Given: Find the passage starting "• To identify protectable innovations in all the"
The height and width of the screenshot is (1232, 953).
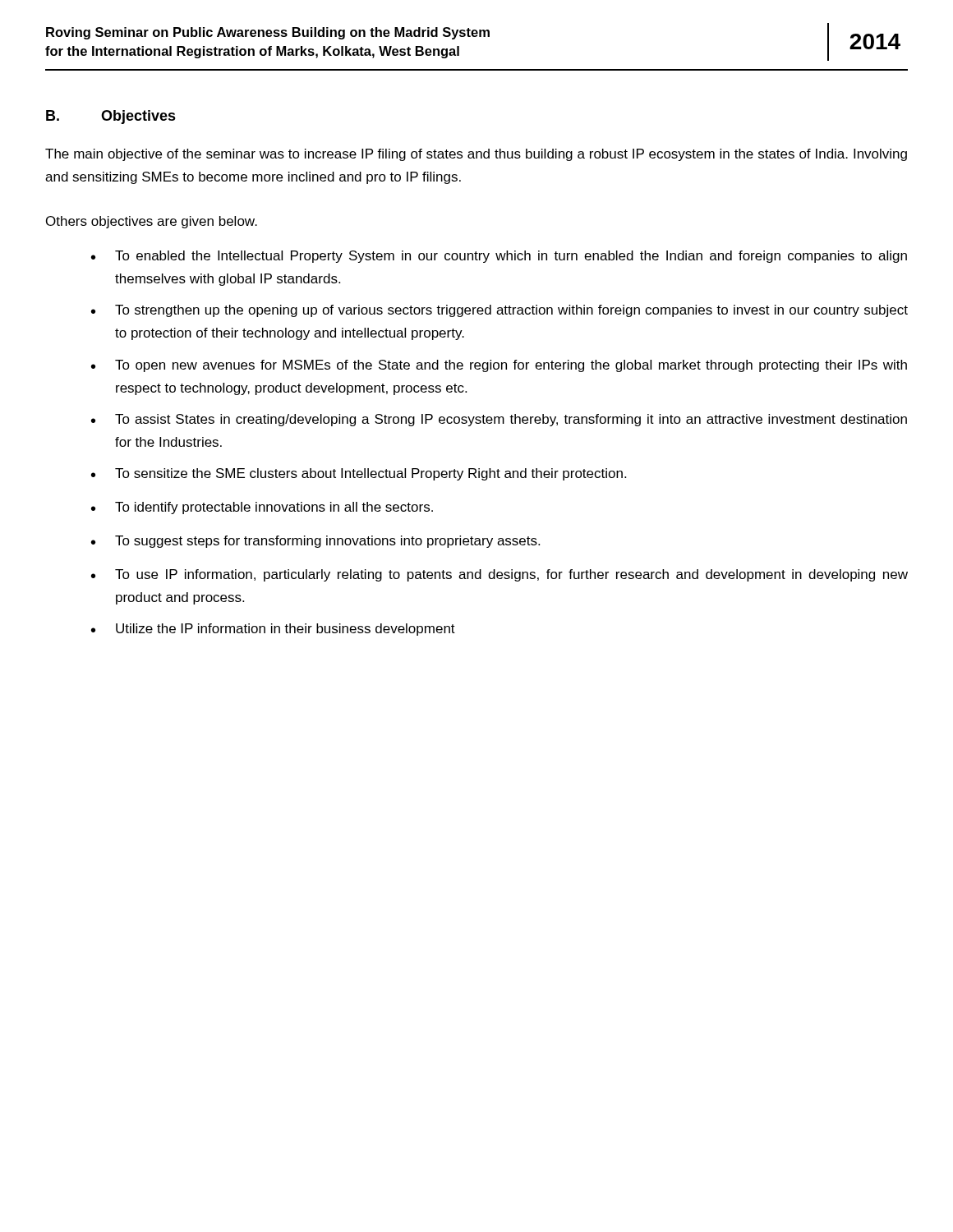Looking at the screenshot, I should coord(262,508).
